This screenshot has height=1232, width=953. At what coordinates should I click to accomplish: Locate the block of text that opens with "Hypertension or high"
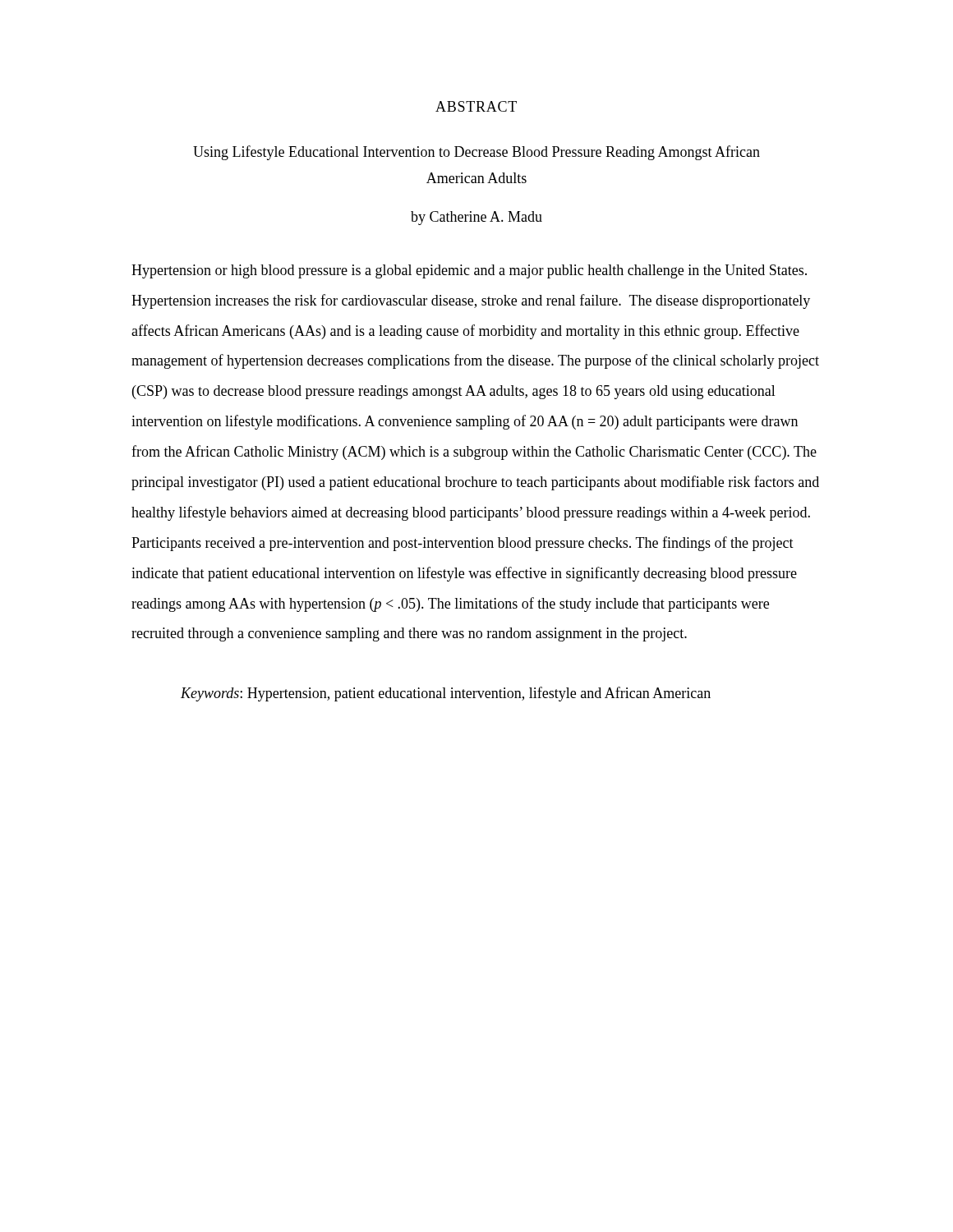(475, 452)
